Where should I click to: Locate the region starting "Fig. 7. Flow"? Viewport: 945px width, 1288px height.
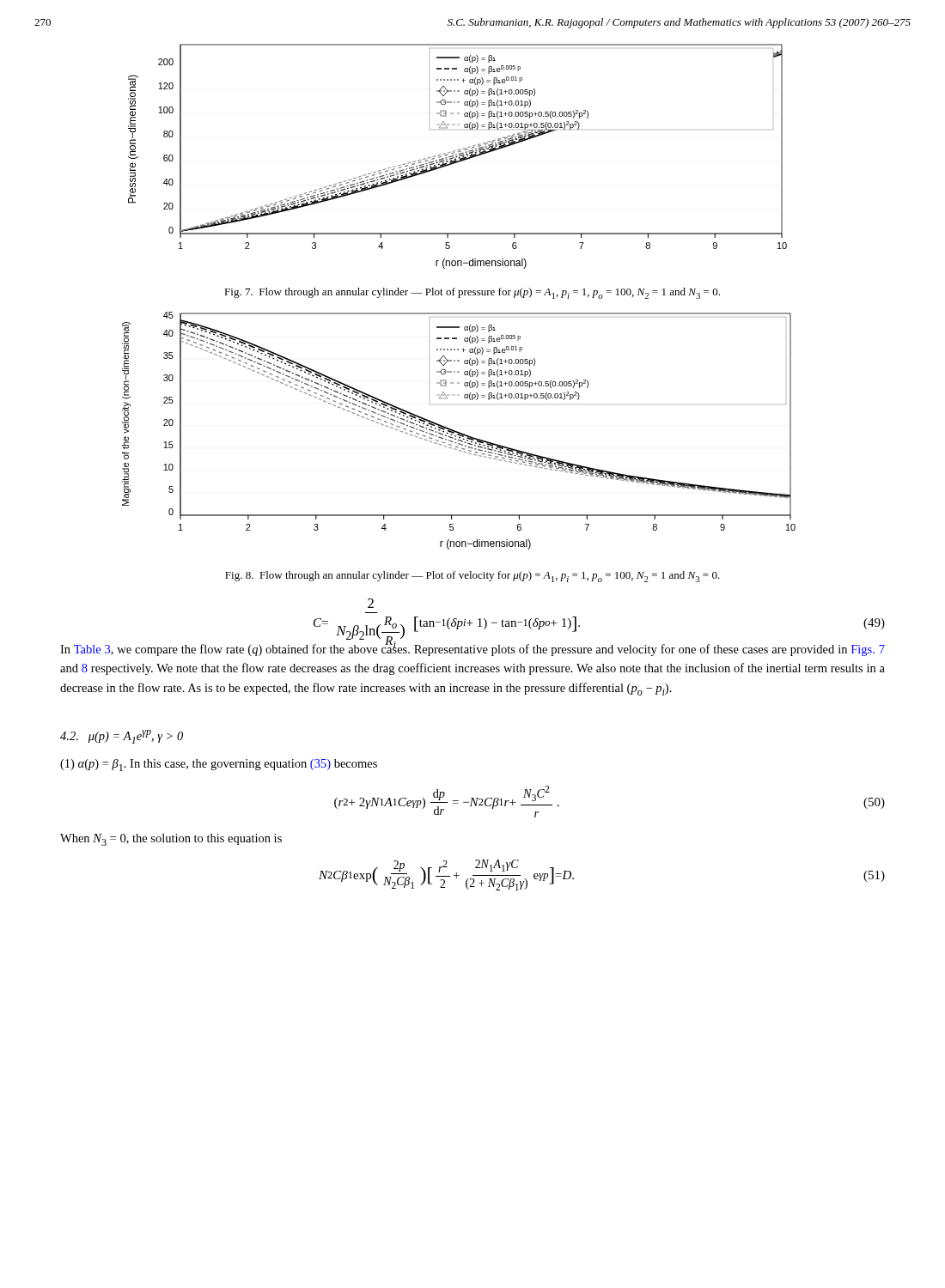tap(472, 293)
